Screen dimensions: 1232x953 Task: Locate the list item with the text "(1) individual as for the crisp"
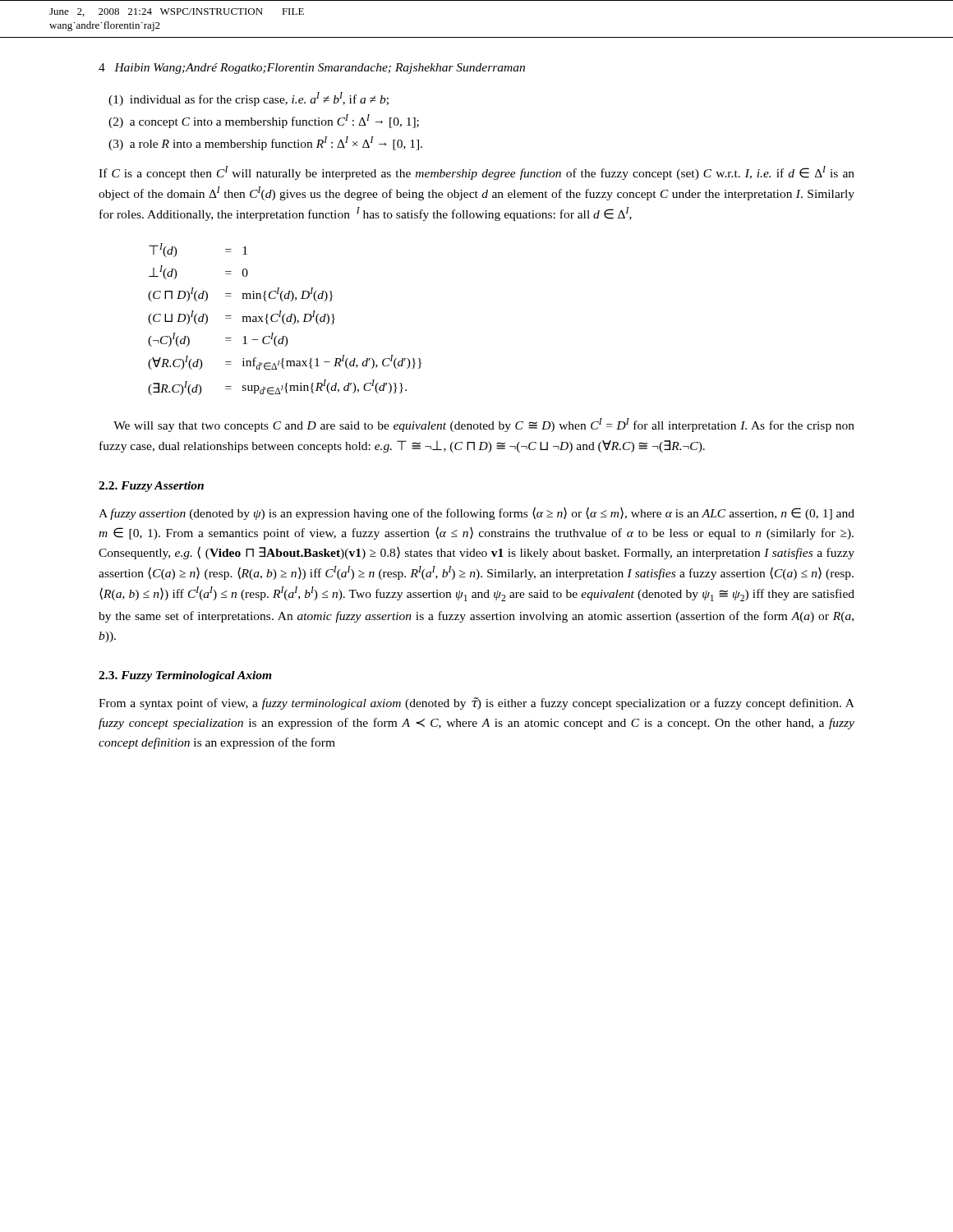tap(249, 98)
